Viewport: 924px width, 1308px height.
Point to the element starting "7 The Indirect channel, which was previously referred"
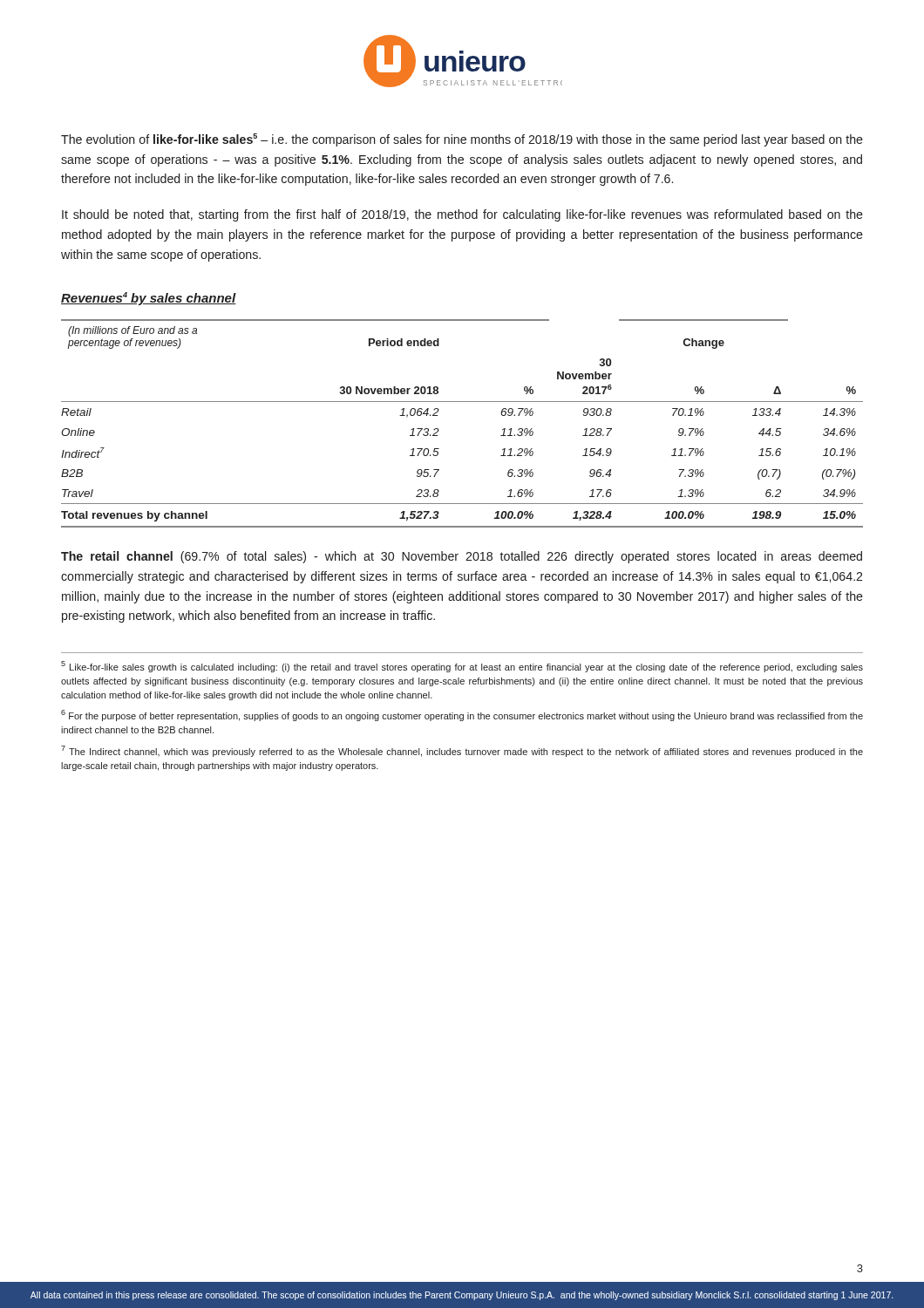[462, 757]
